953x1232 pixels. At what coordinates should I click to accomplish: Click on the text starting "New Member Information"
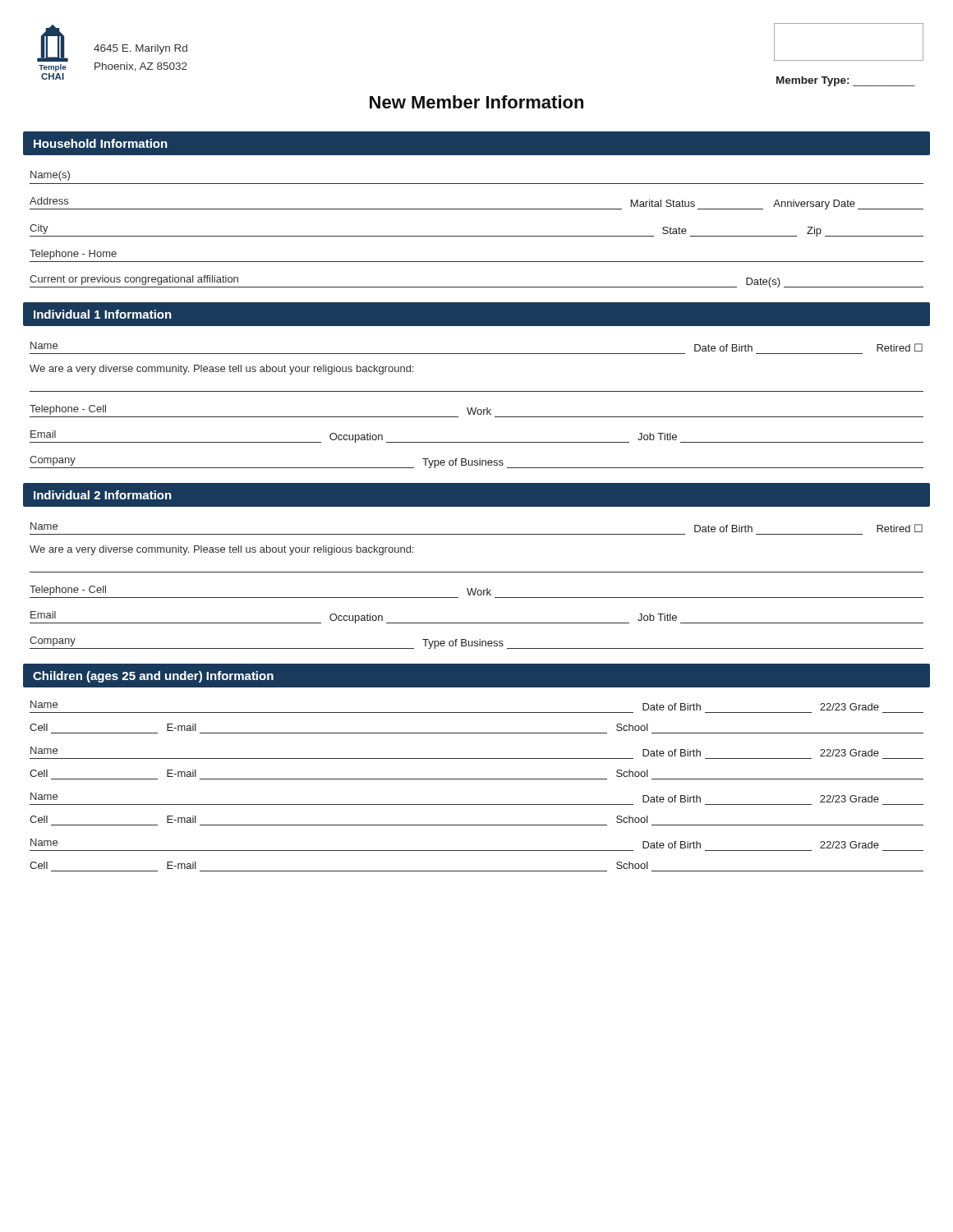(476, 103)
